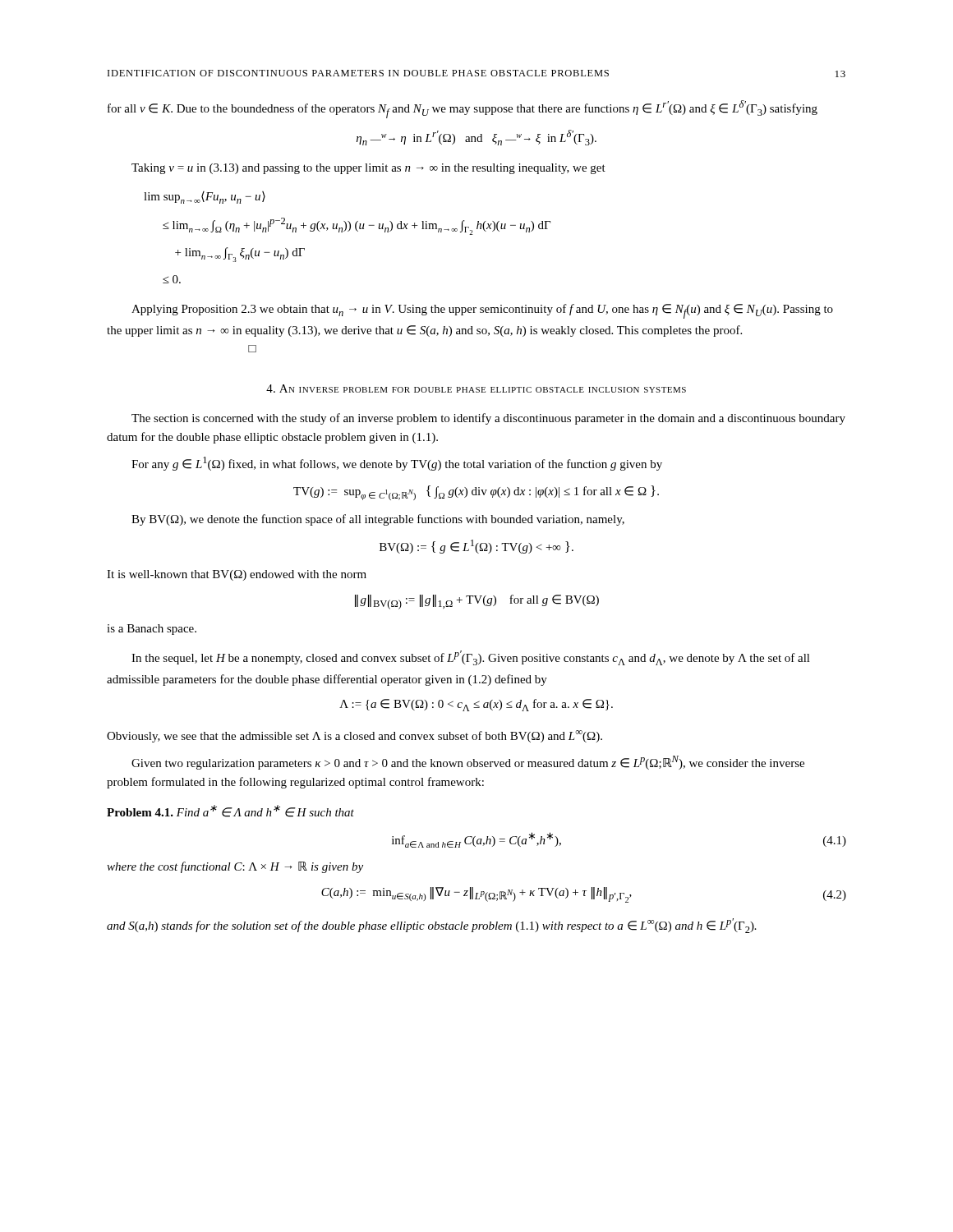Find the element starting "for all v ∈ K. Due to the"
This screenshot has width=953, height=1232.
point(462,108)
